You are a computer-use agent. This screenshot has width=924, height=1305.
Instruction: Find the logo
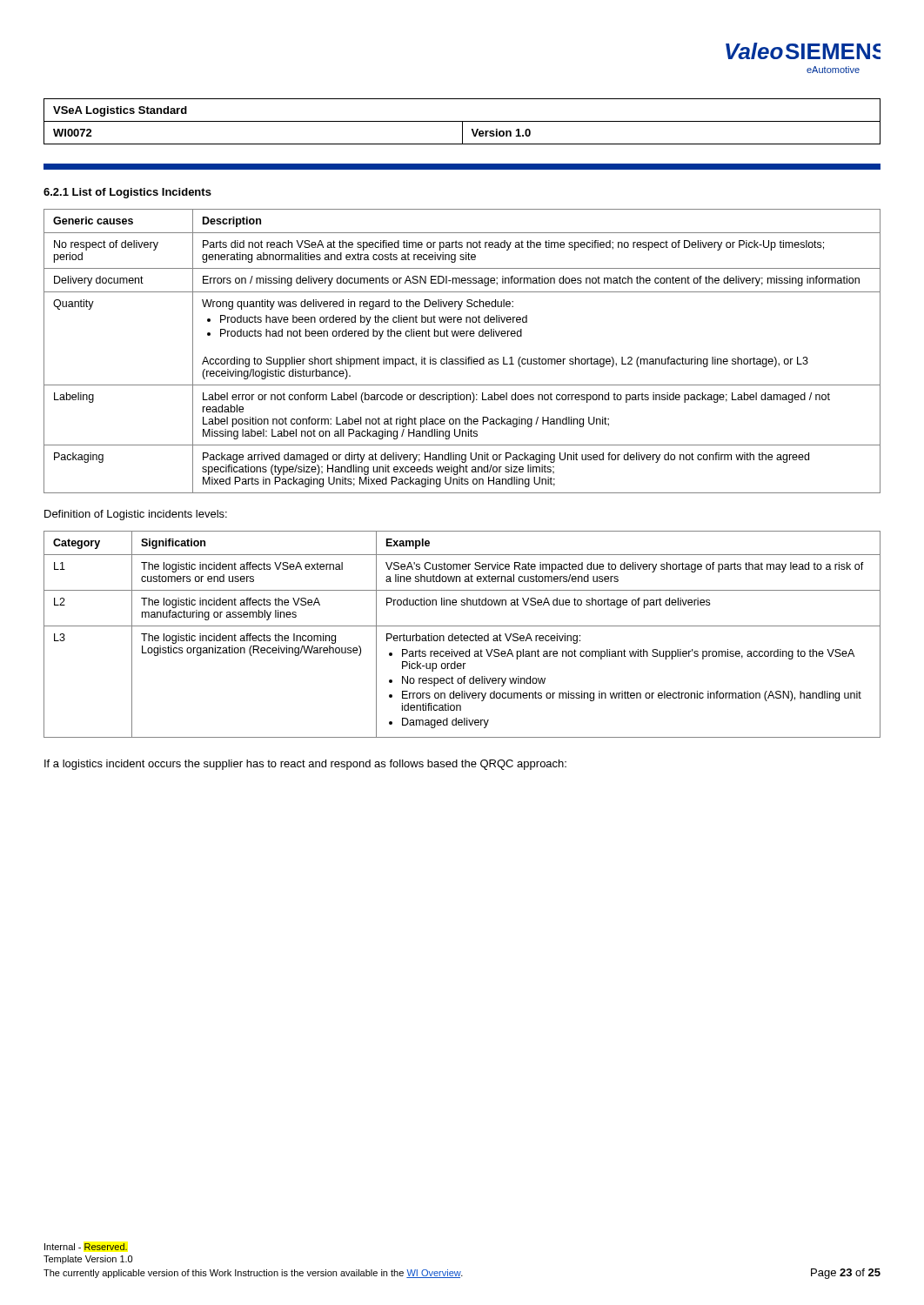[x=462, y=59]
